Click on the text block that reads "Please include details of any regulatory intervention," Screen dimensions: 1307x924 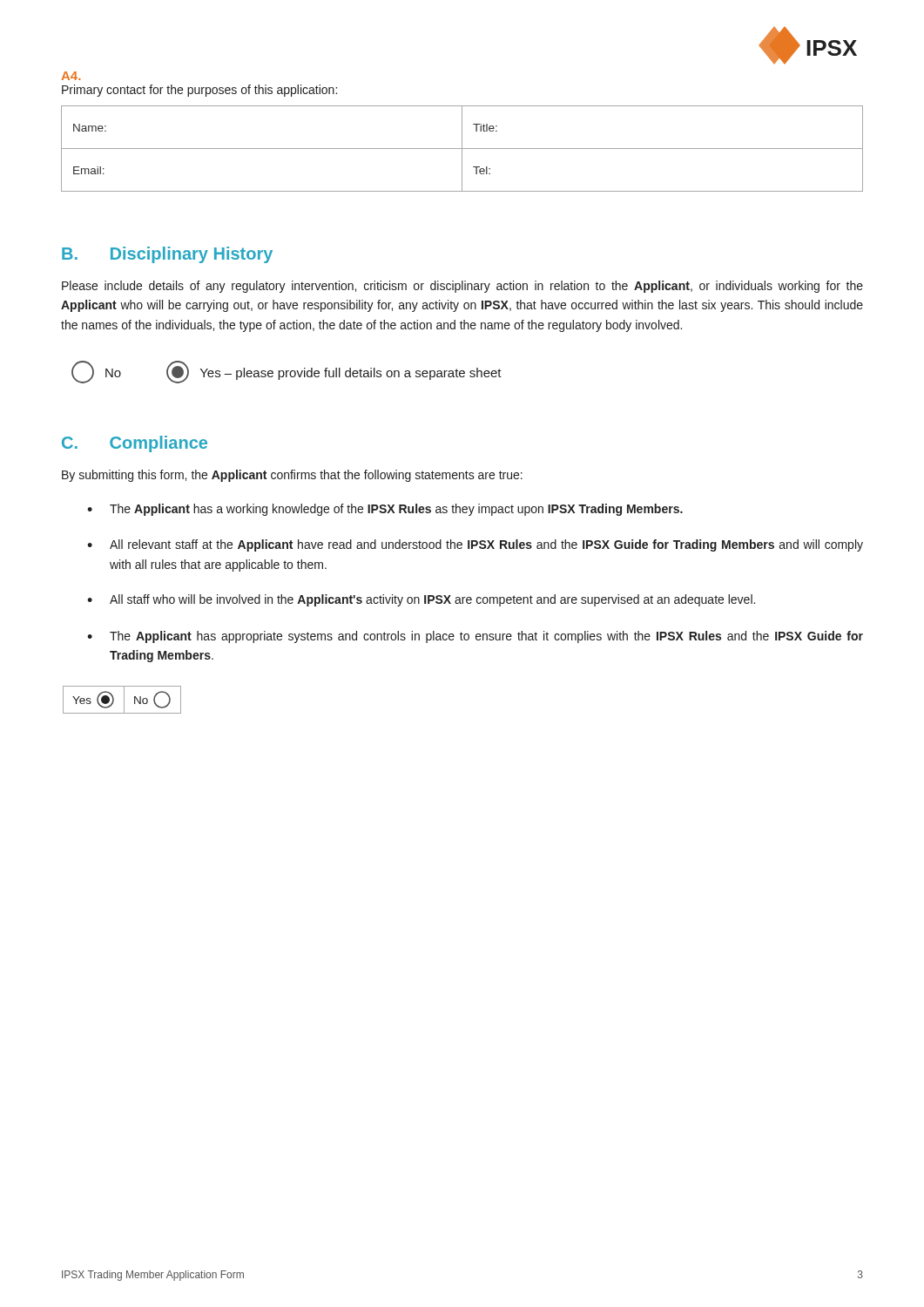[x=462, y=305]
